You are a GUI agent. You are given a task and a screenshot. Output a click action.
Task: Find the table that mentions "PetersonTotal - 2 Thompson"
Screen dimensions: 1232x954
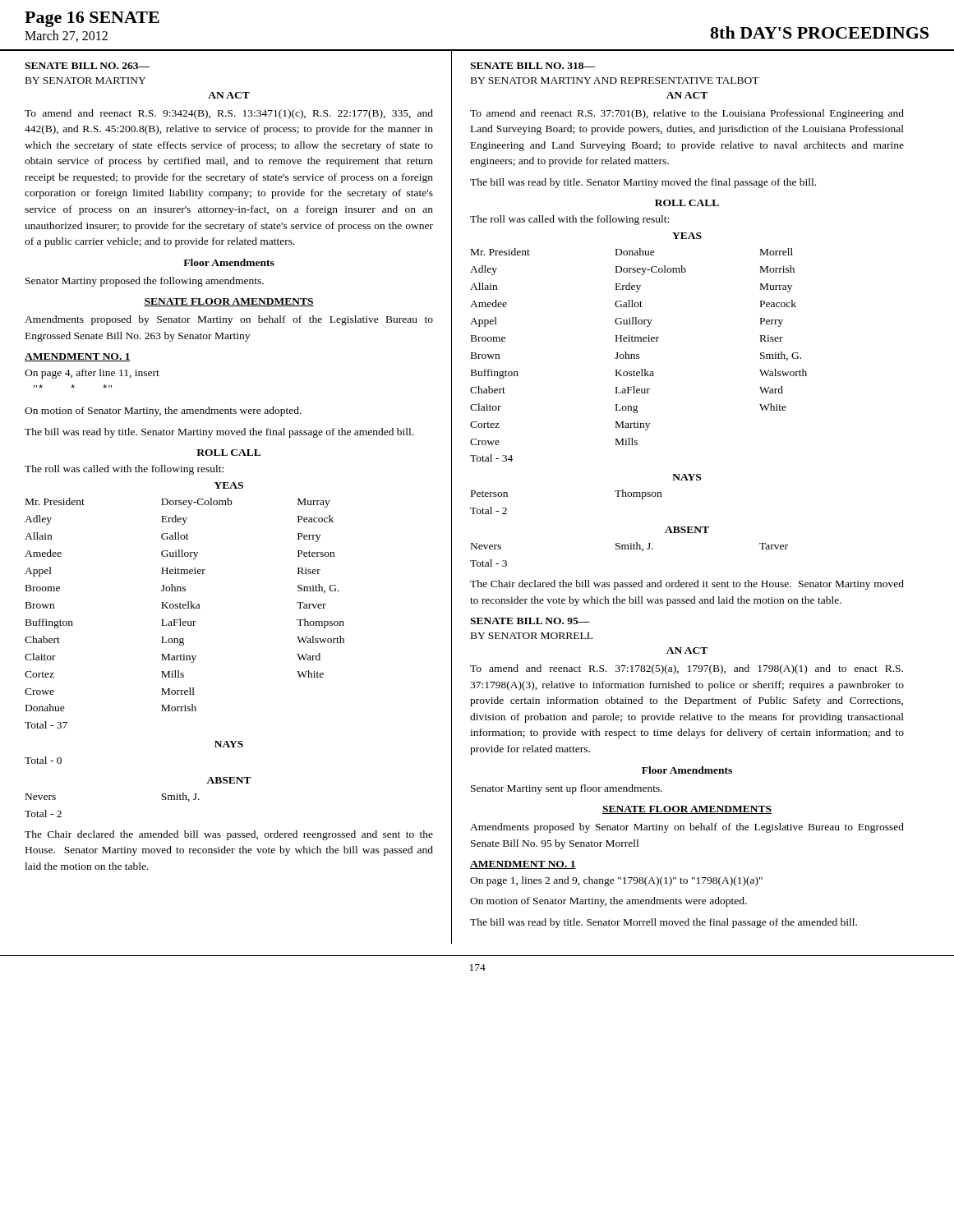[687, 503]
